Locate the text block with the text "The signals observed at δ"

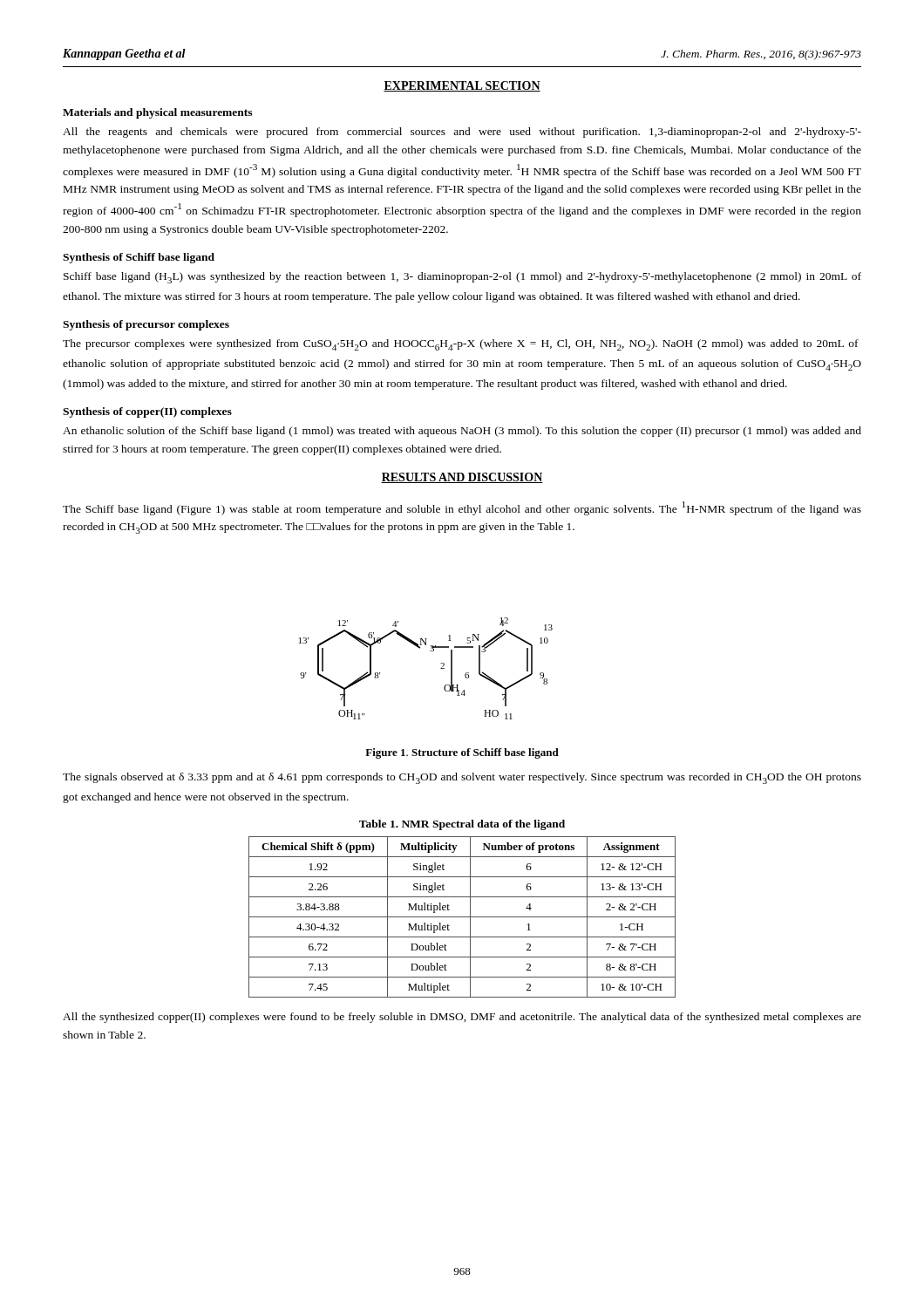(462, 787)
